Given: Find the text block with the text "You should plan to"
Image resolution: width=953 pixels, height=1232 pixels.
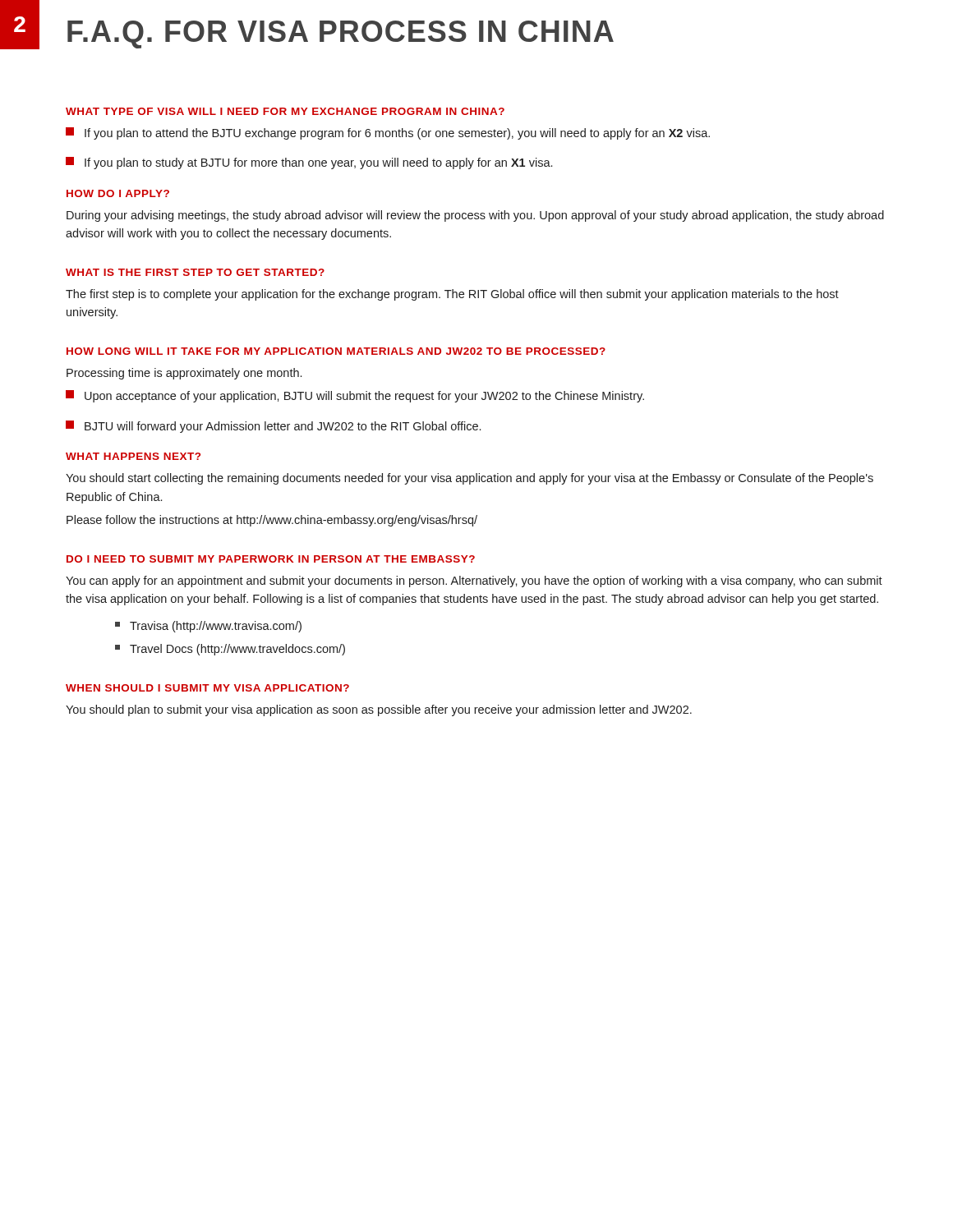Looking at the screenshot, I should click(379, 709).
